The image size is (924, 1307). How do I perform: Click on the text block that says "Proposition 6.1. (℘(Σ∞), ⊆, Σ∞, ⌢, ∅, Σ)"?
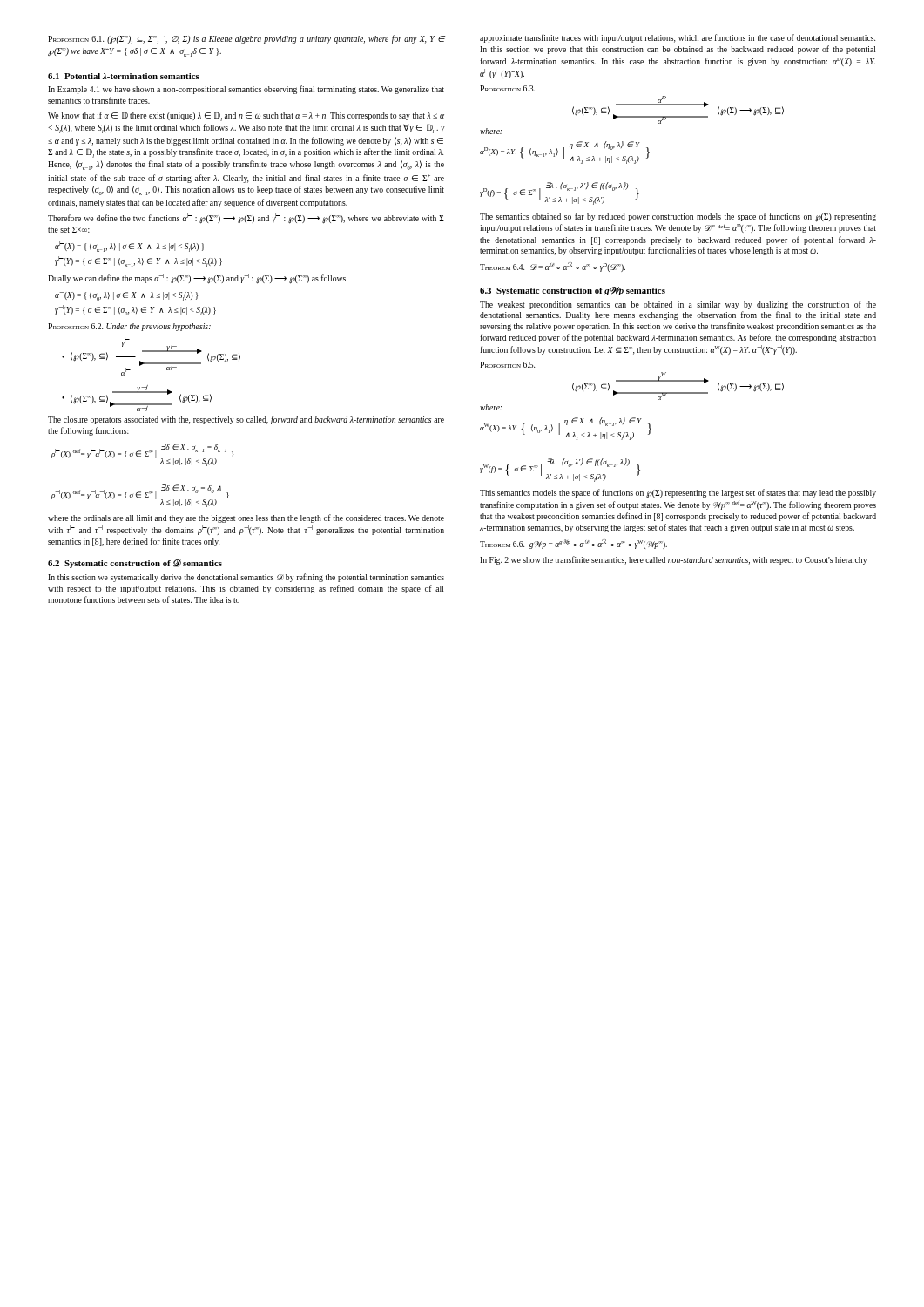246,45
